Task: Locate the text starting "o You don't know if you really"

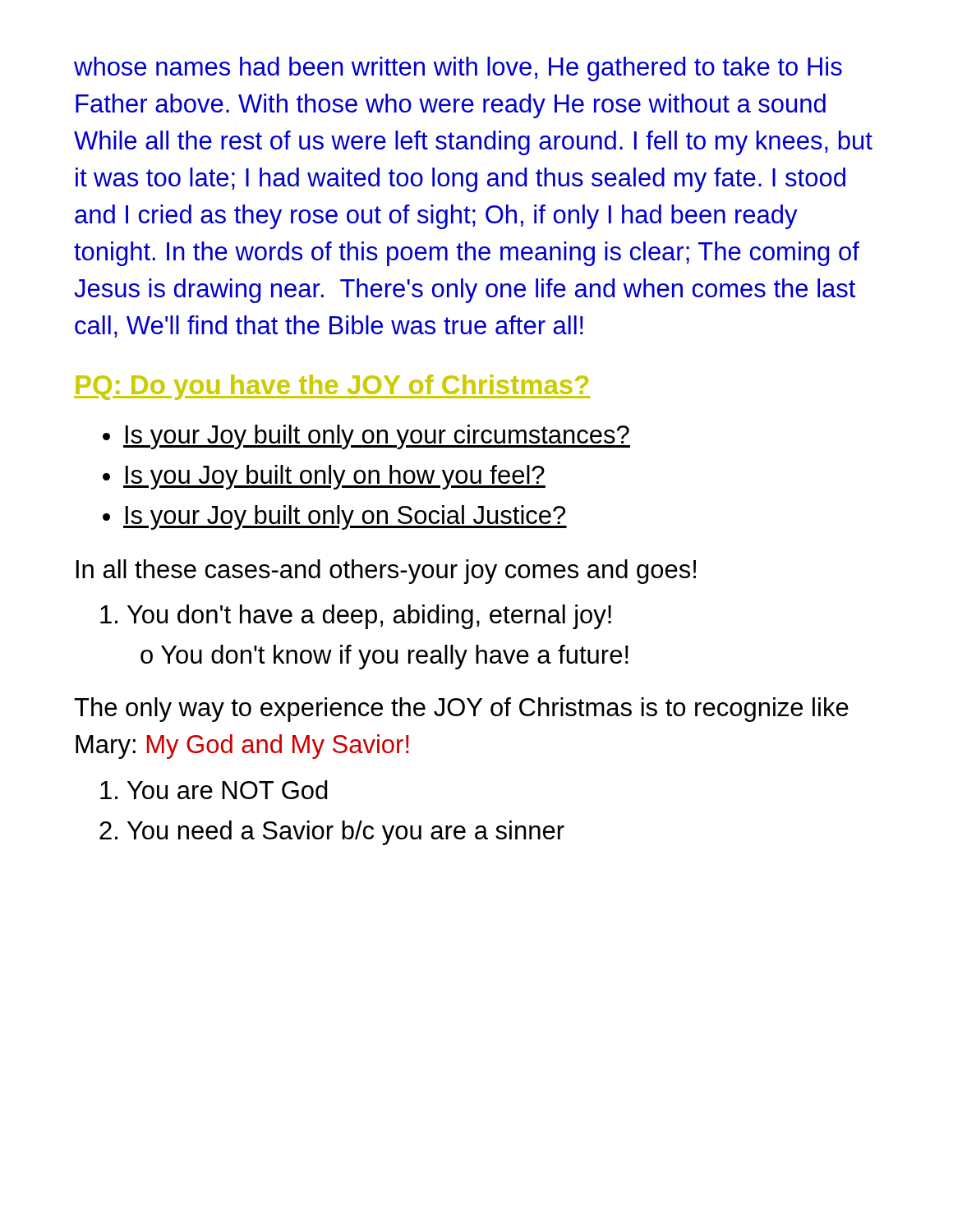Action: click(481, 655)
